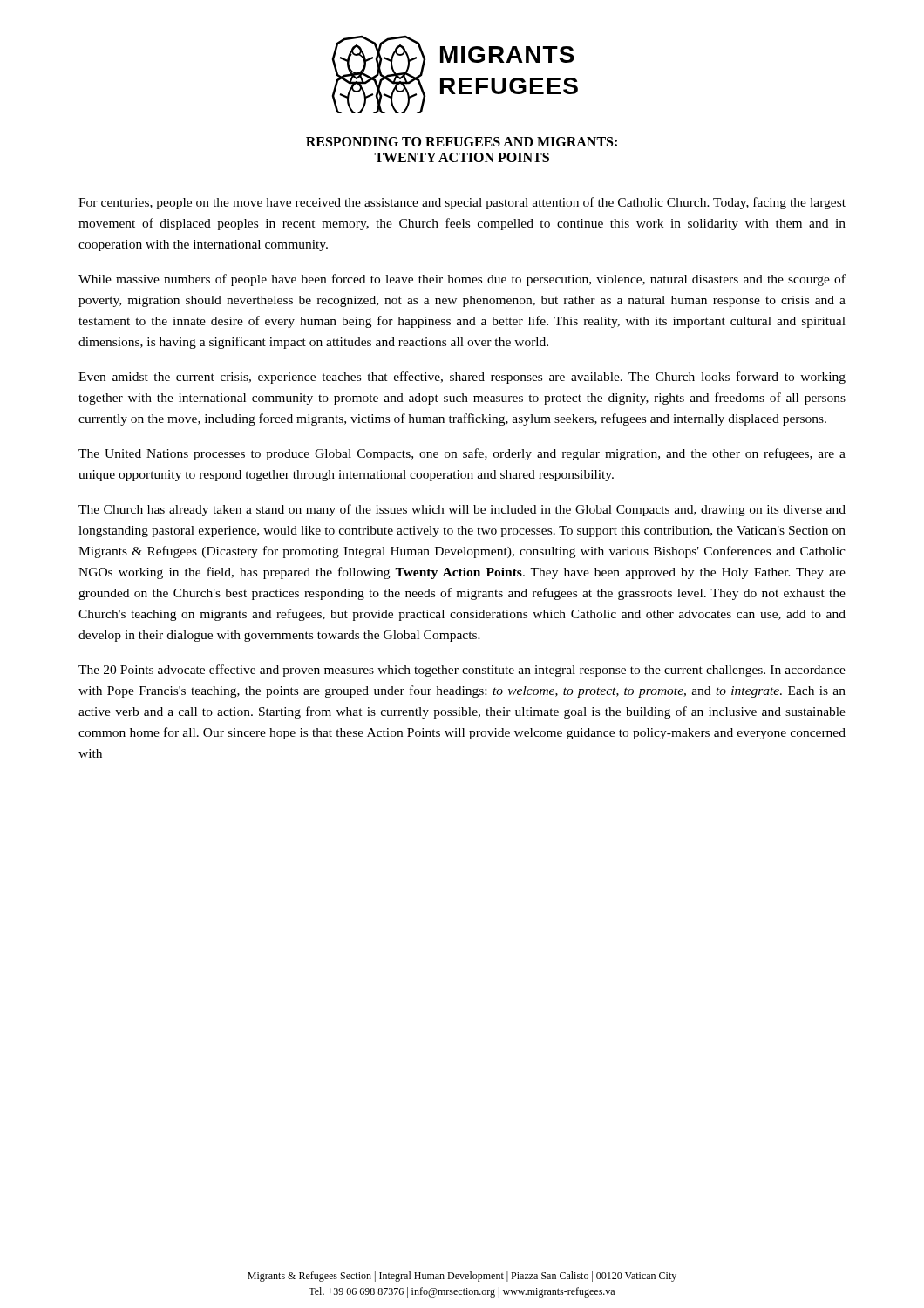Viewport: 924px width, 1308px height.
Task: Click on the text block containing "While massive numbers of people have been forced"
Action: tap(462, 310)
